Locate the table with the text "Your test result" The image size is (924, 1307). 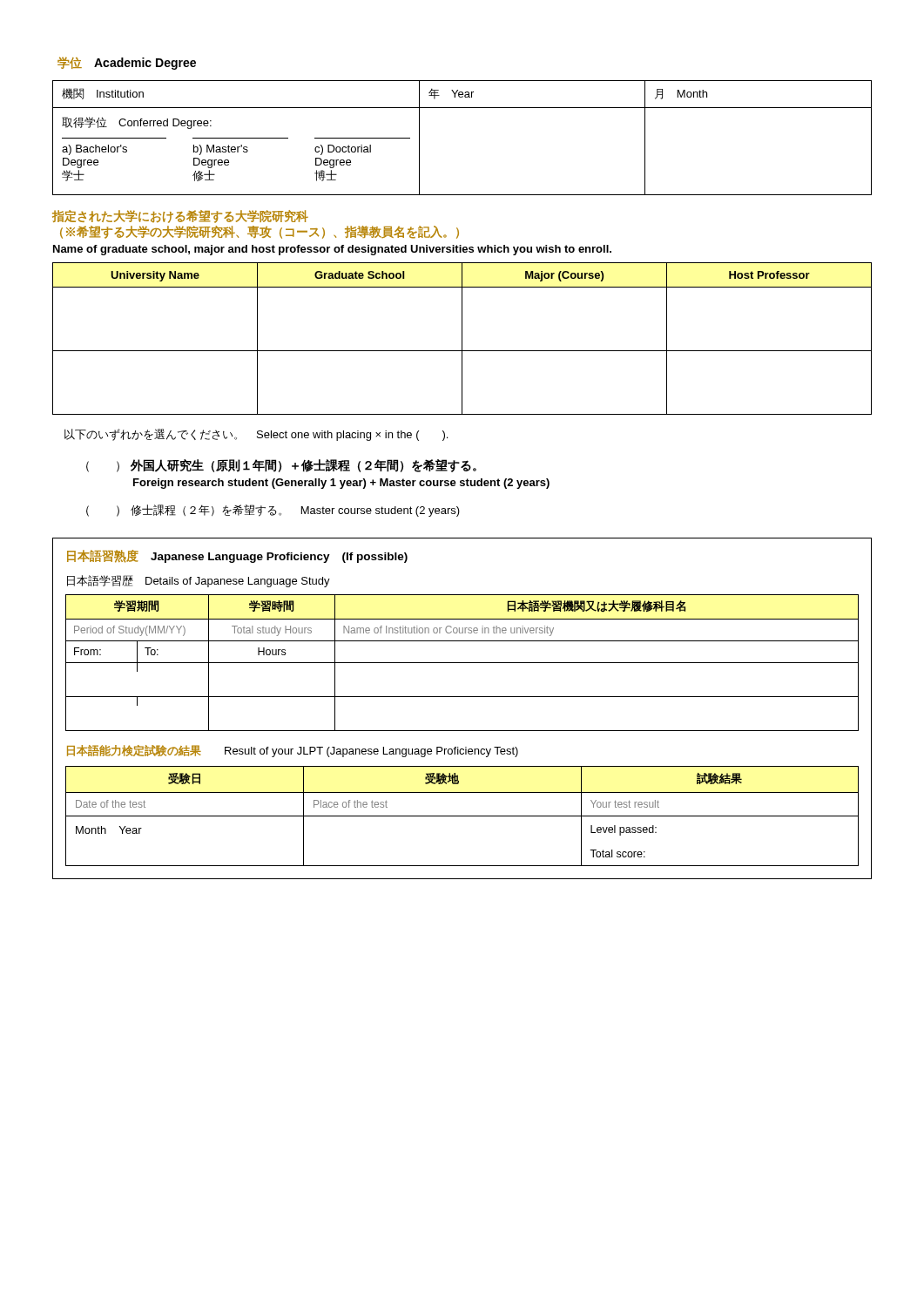tap(462, 816)
